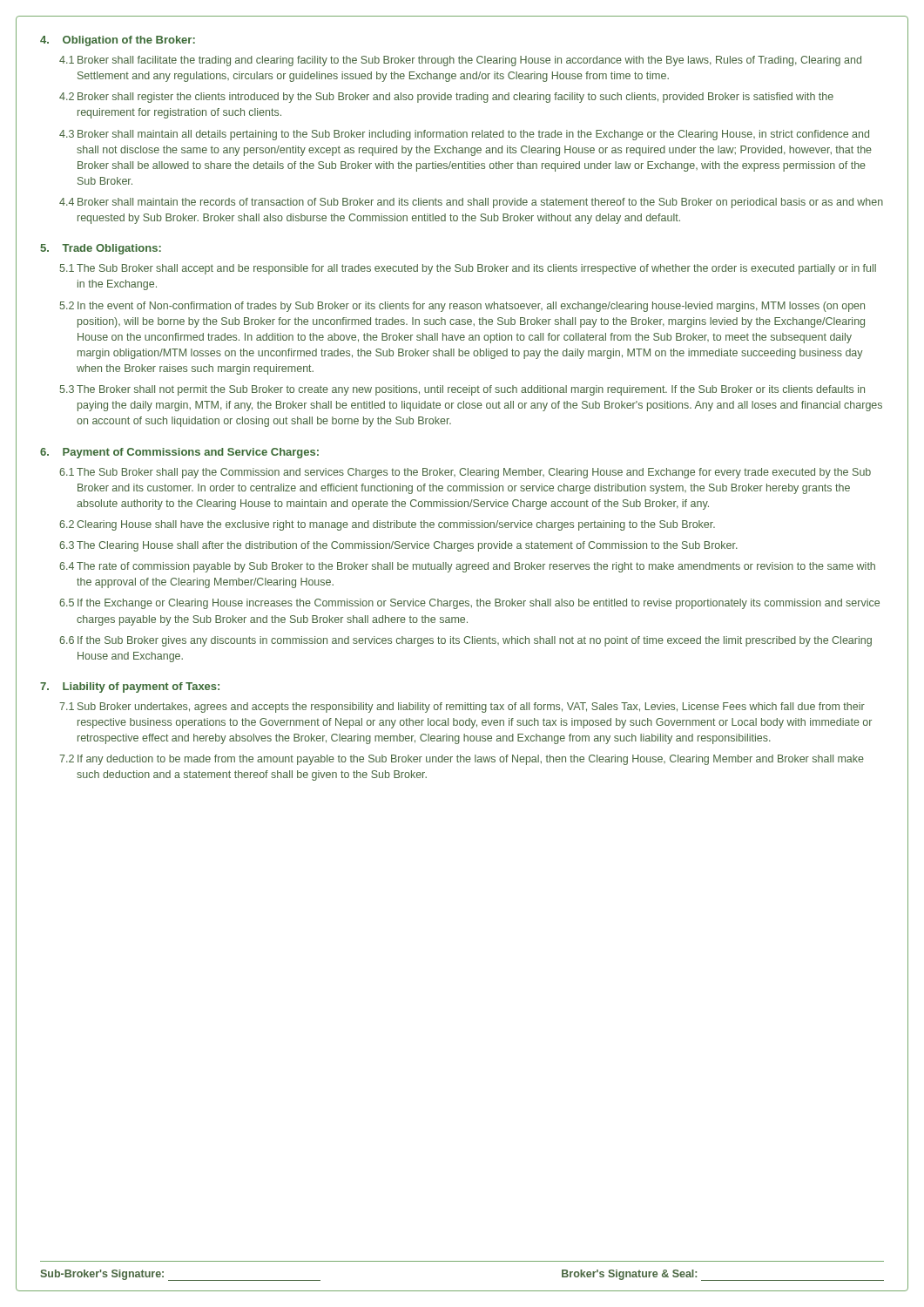Locate the section header that opens with "4. Obligation of the"

click(118, 40)
